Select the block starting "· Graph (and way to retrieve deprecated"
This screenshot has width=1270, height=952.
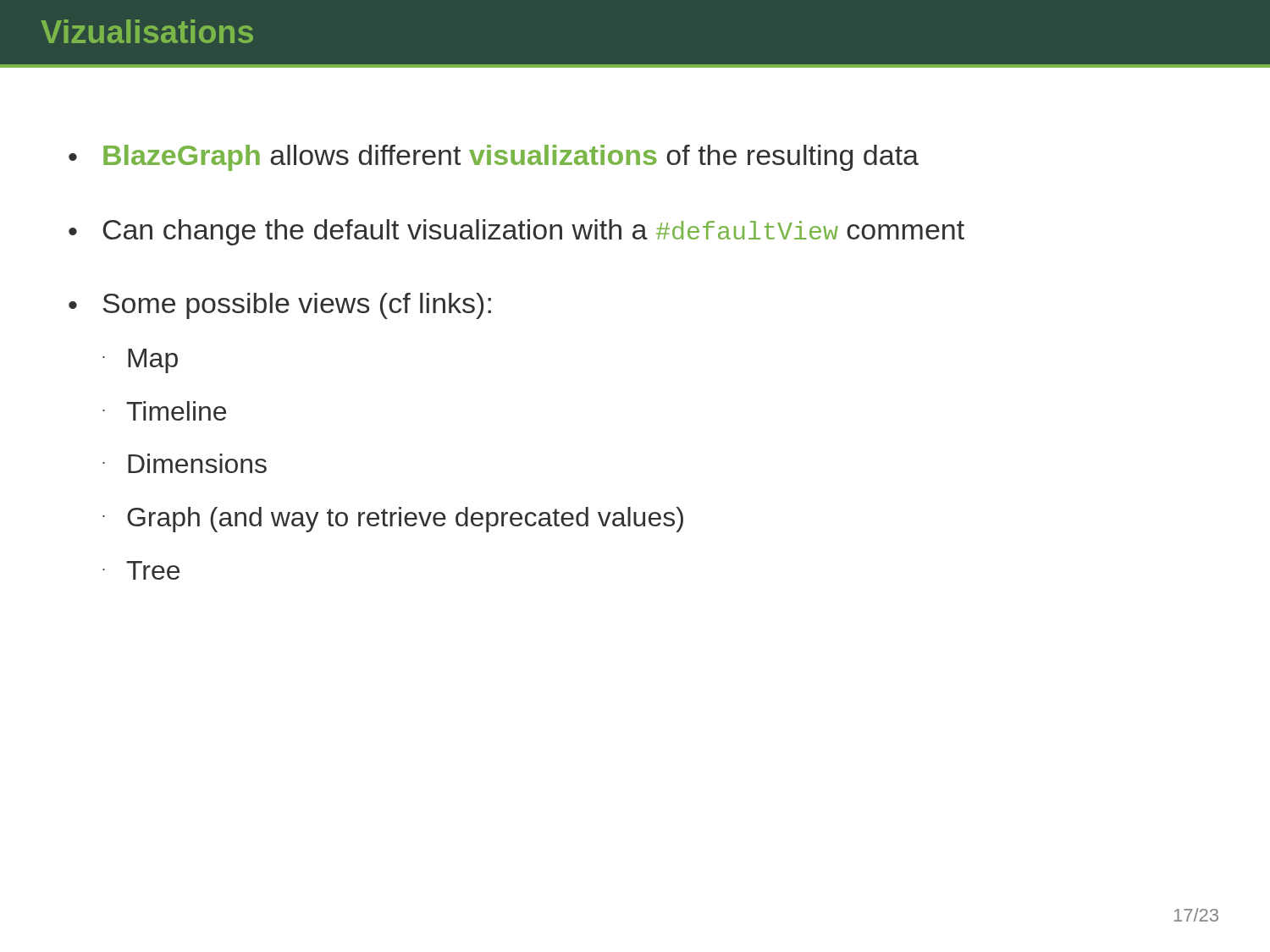pyautogui.click(x=393, y=518)
